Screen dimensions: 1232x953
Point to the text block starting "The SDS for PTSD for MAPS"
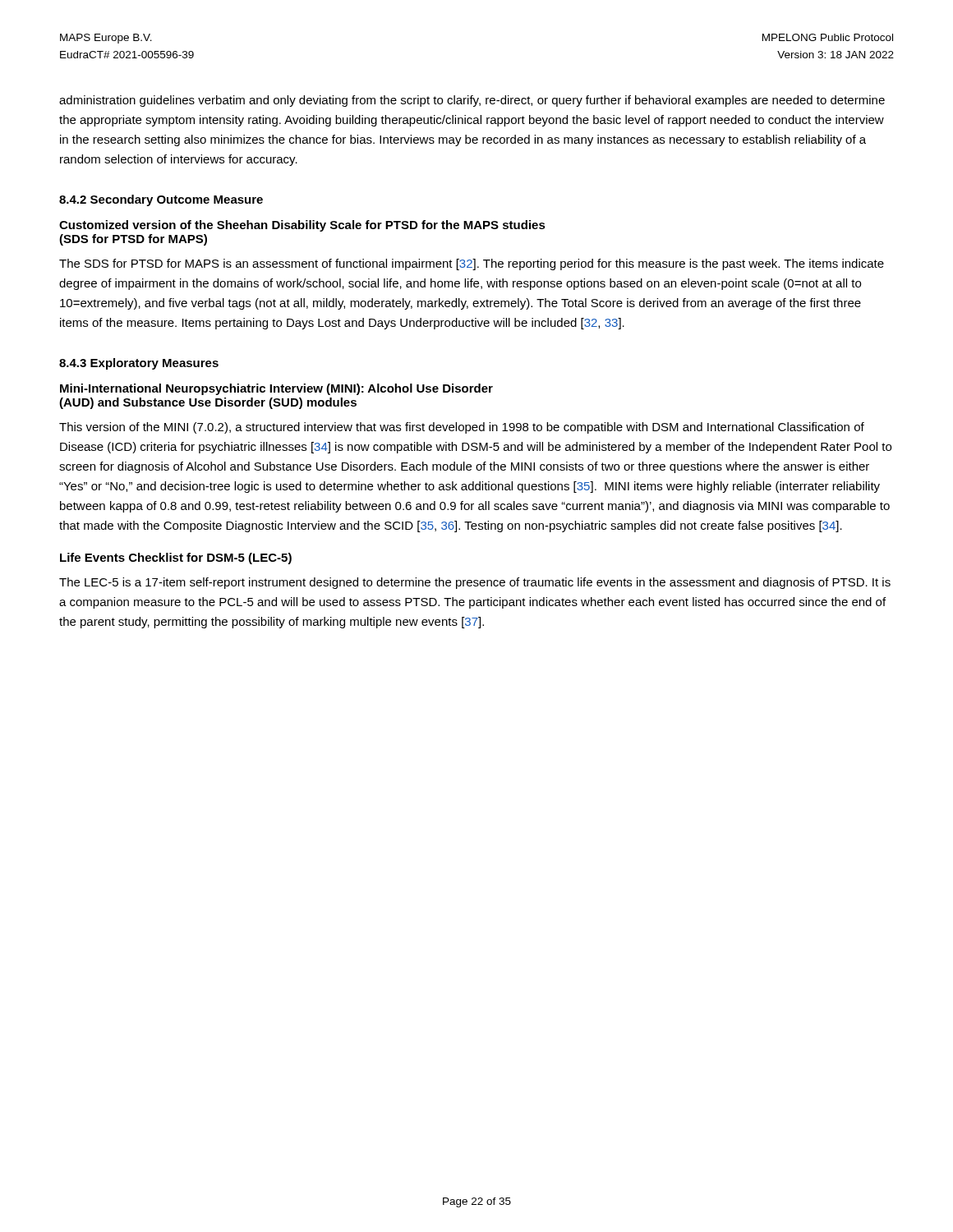tap(472, 293)
